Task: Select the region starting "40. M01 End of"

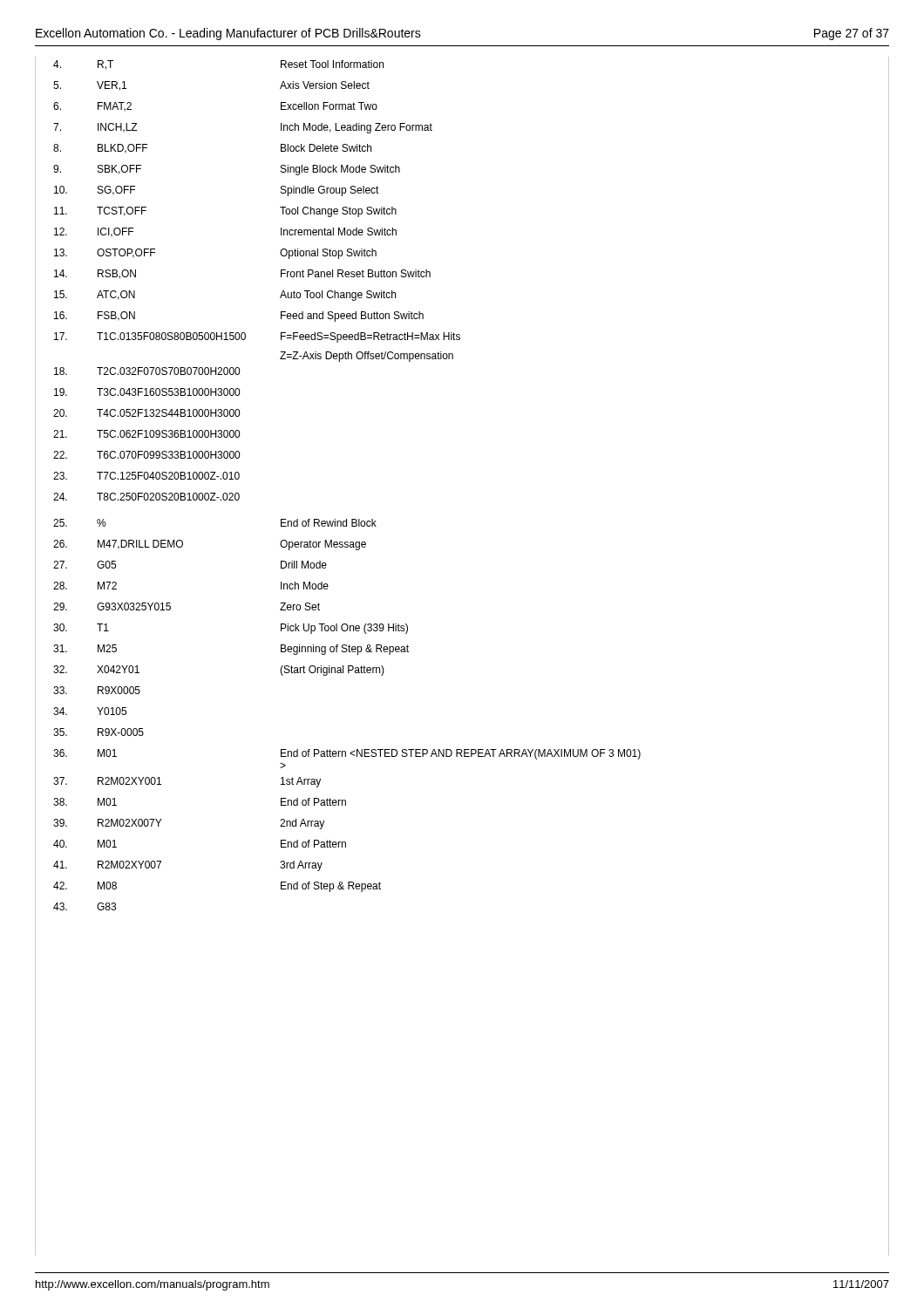Action: (107, 844)
